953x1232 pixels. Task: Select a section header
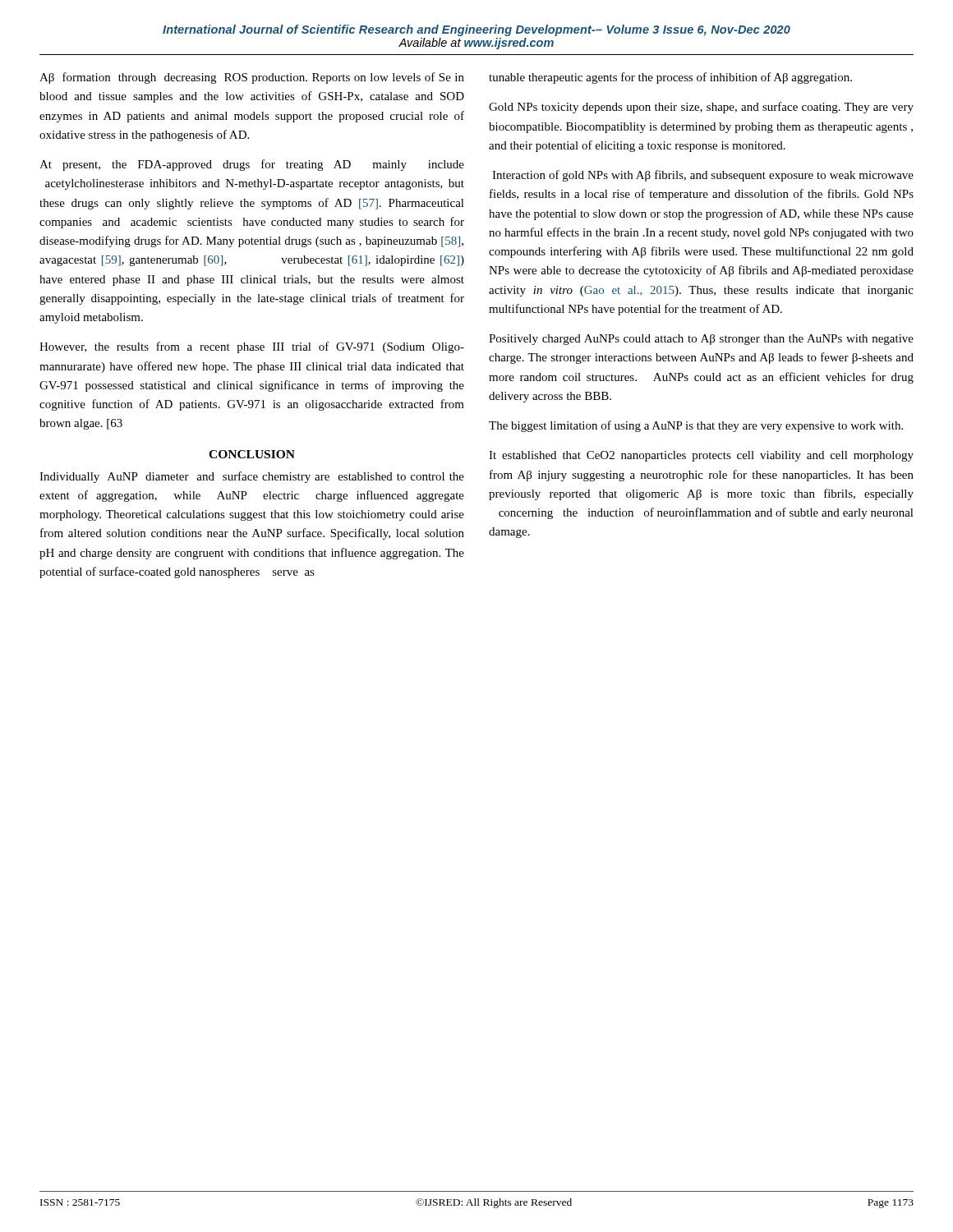tap(252, 453)
